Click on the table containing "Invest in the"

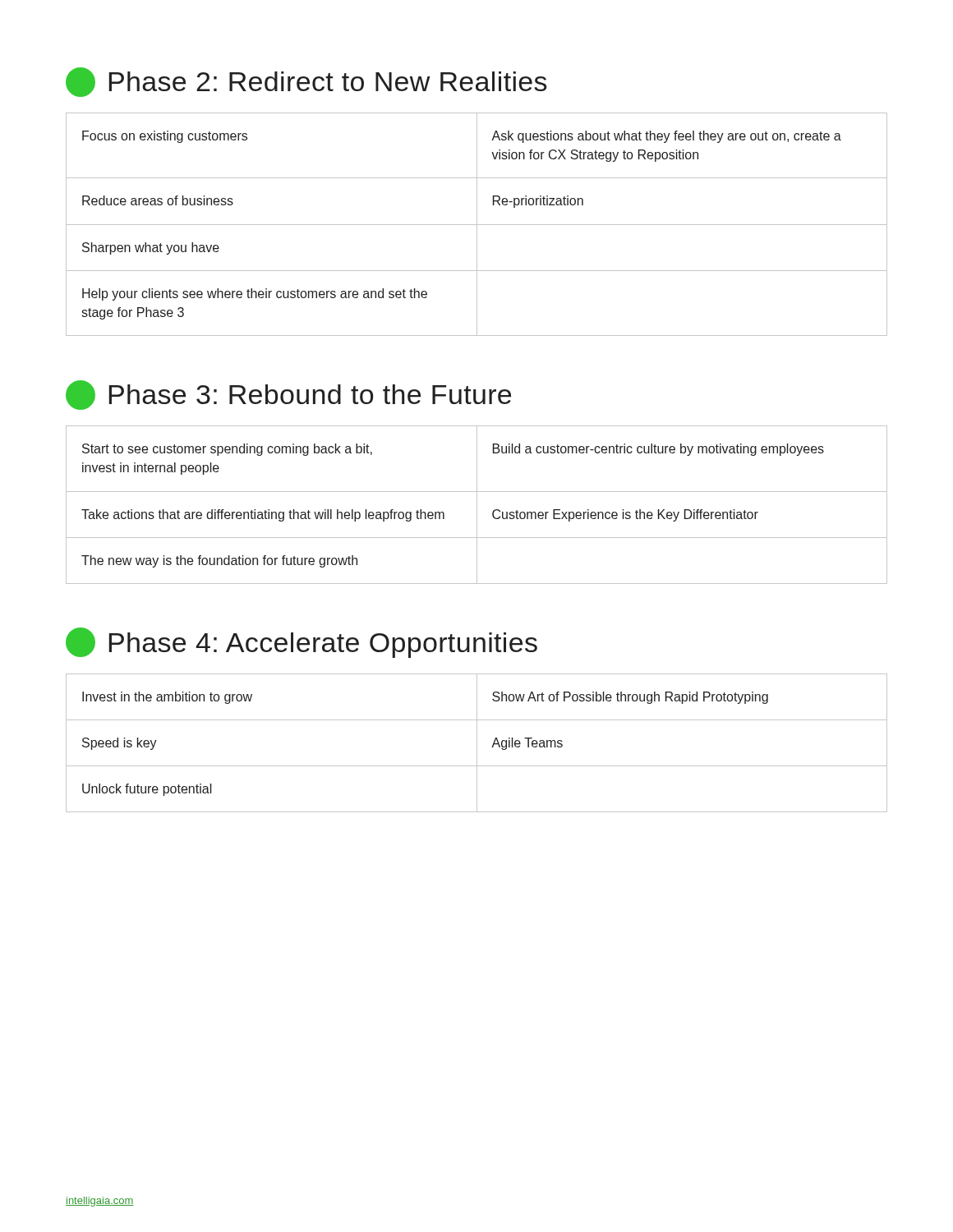coord(476,743)
